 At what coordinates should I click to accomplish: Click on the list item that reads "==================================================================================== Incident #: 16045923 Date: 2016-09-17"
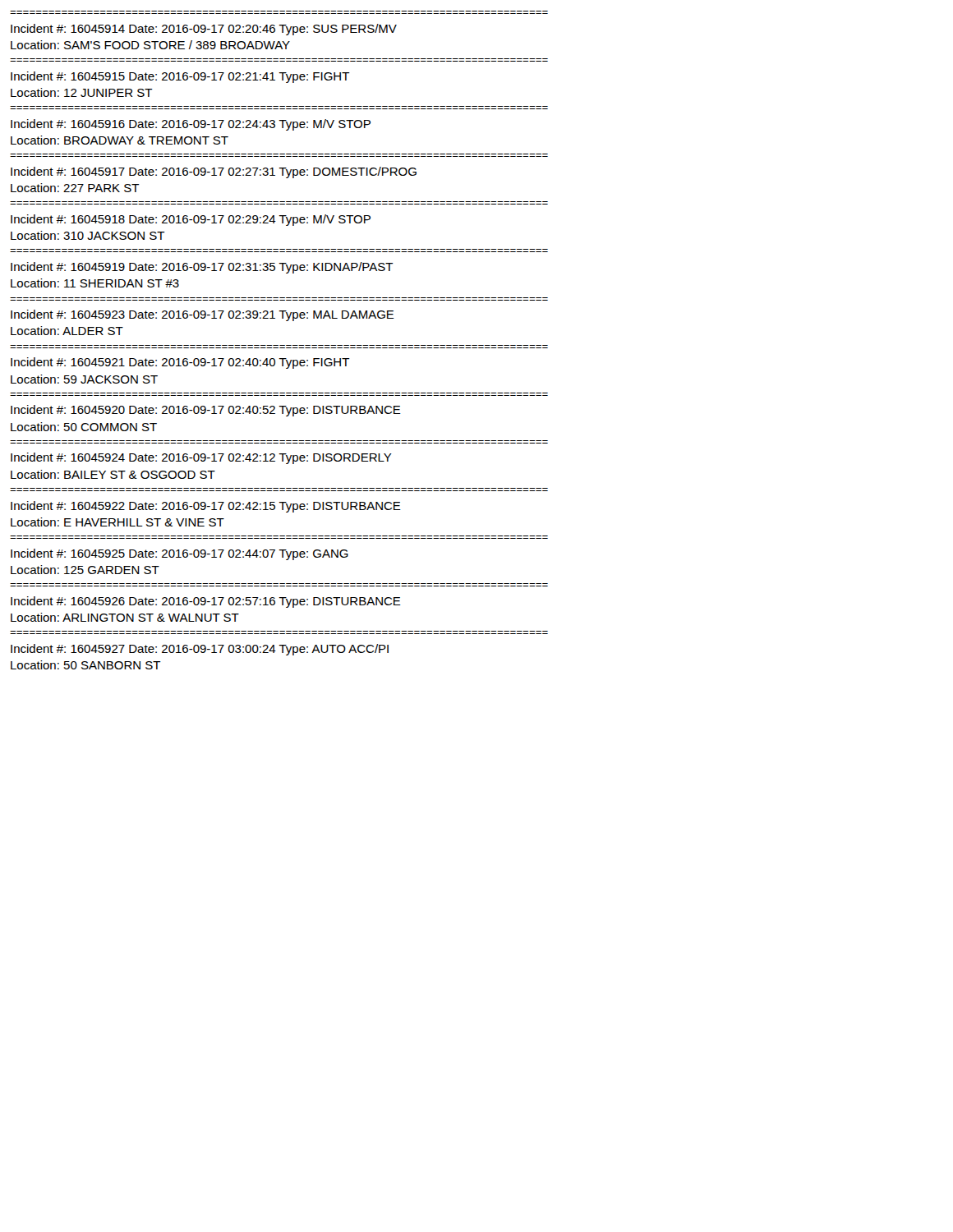203,315
